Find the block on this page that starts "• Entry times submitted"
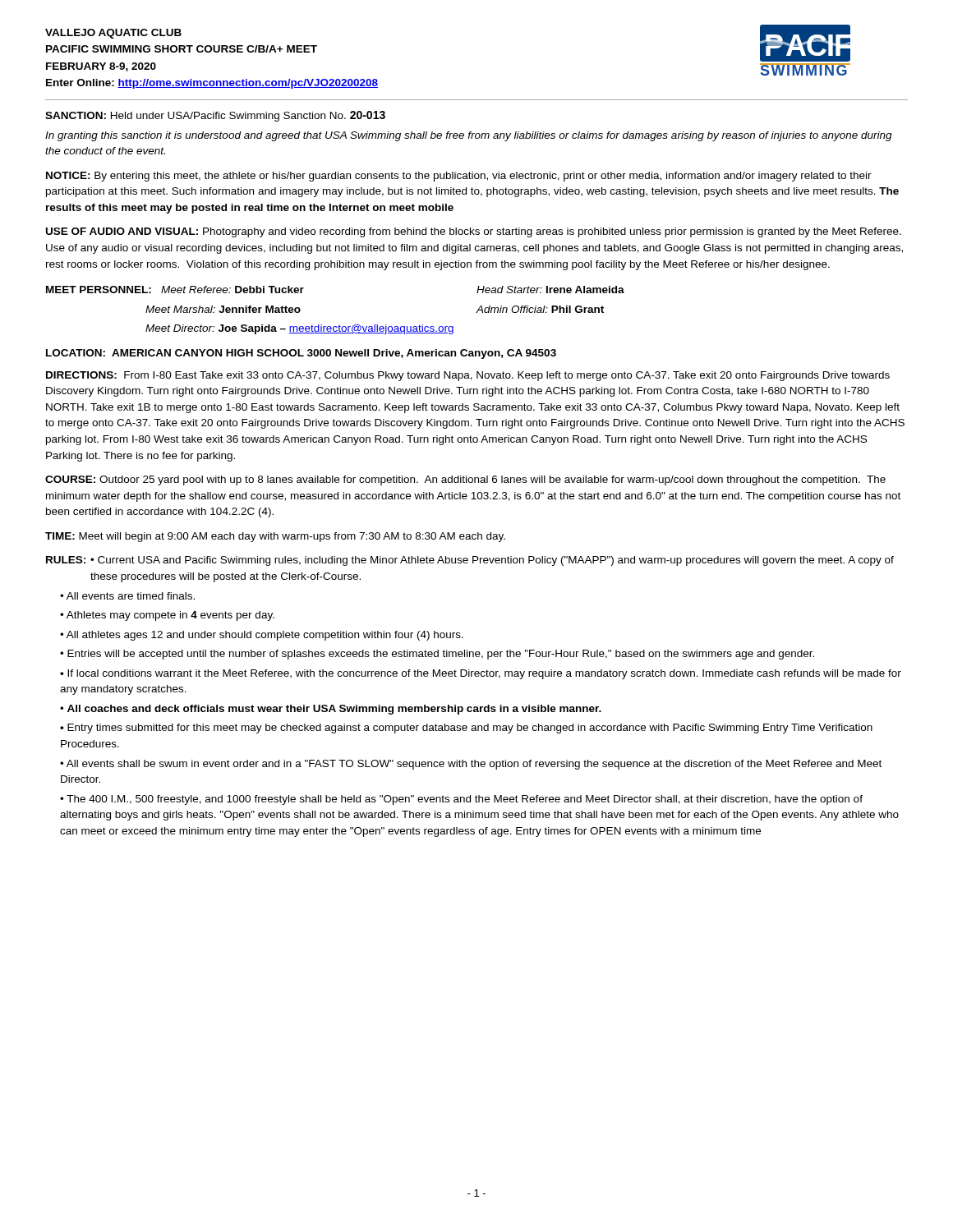Image resolution: width=953 pixels, height=1232 pixels. [466, 736]
